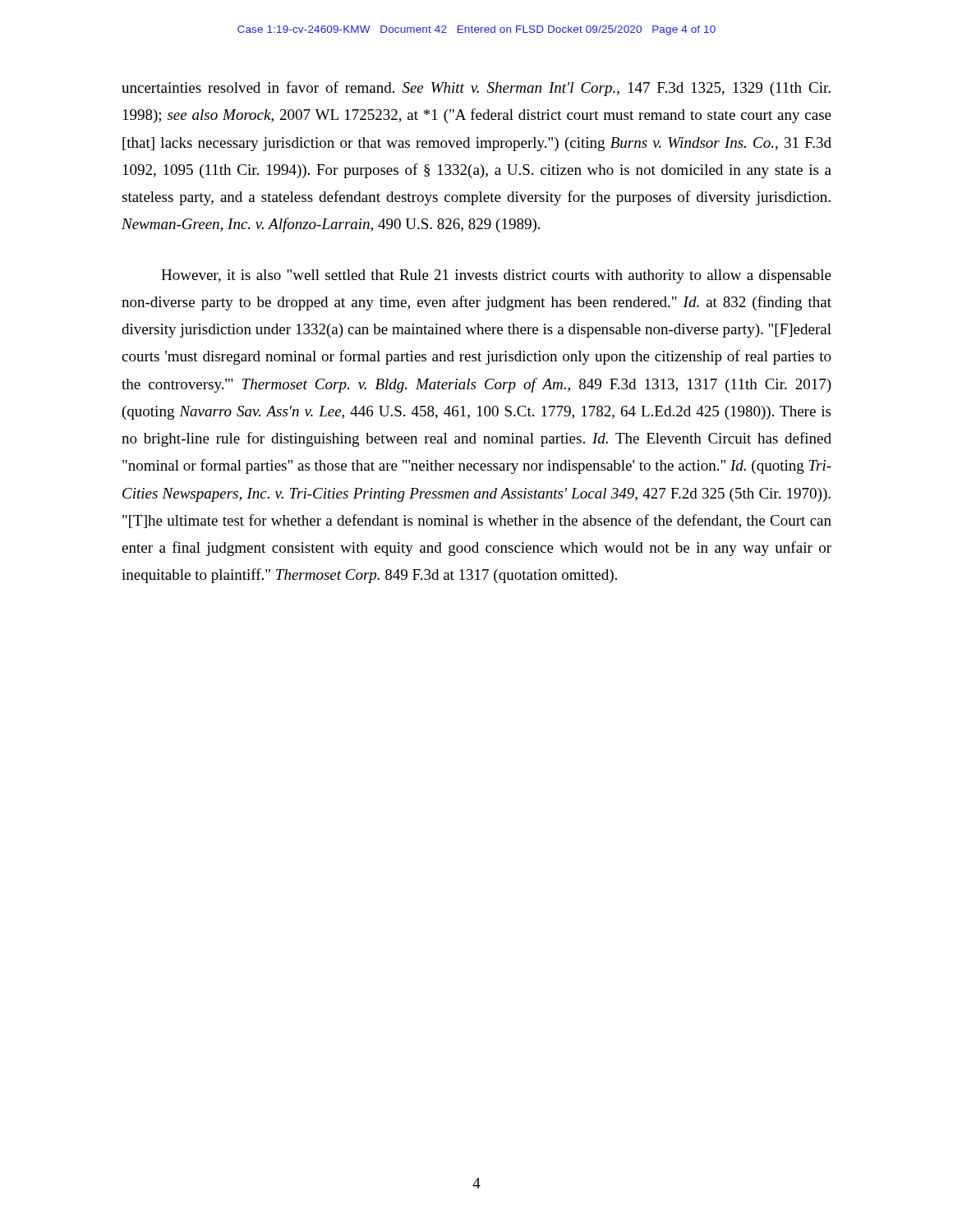
Task: Locate the passage starting "uncertainties resolved in favor"
Action: coord(476,156)
